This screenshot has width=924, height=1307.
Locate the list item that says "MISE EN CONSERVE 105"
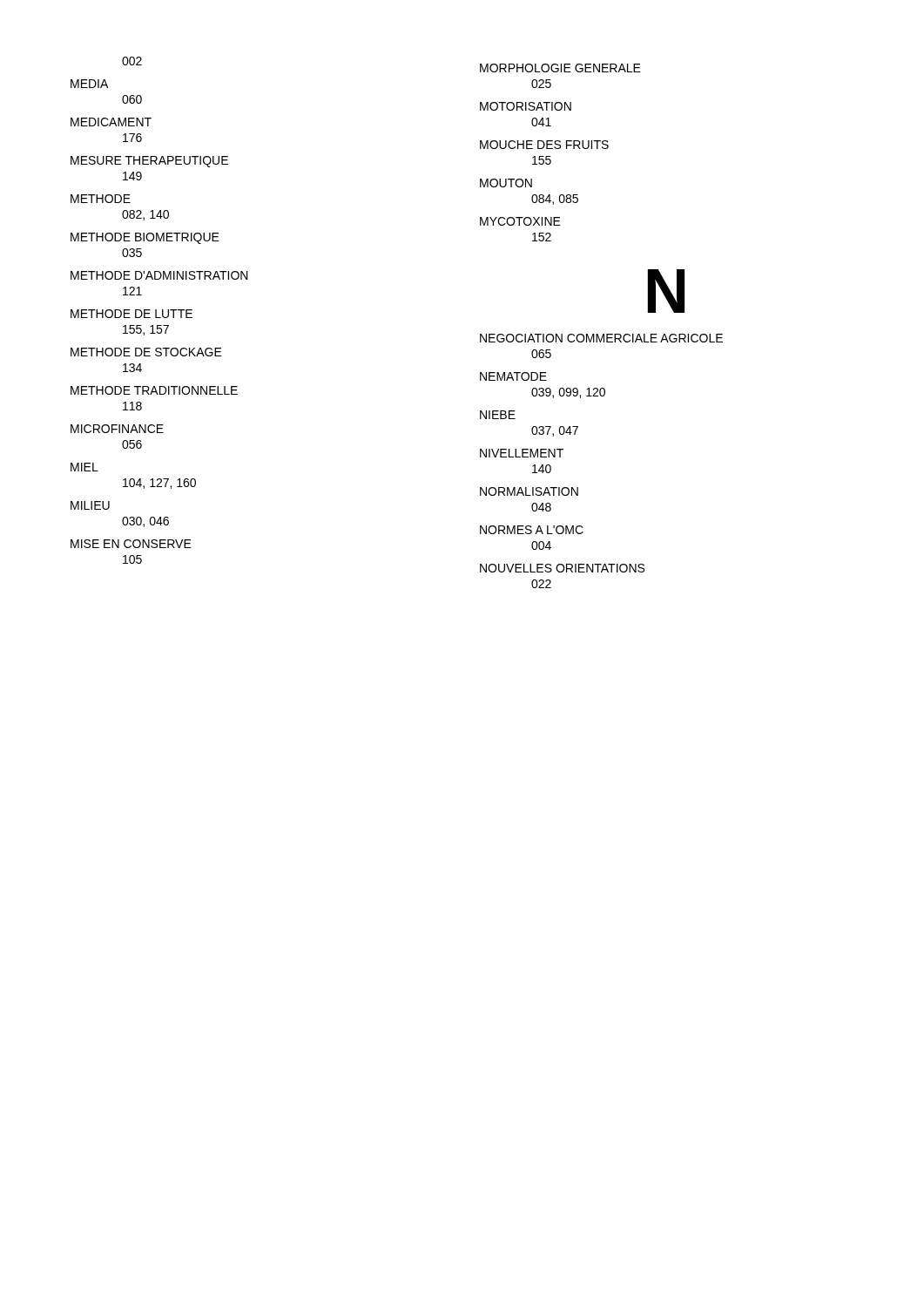pyautogui.click(x=131, y=544)
